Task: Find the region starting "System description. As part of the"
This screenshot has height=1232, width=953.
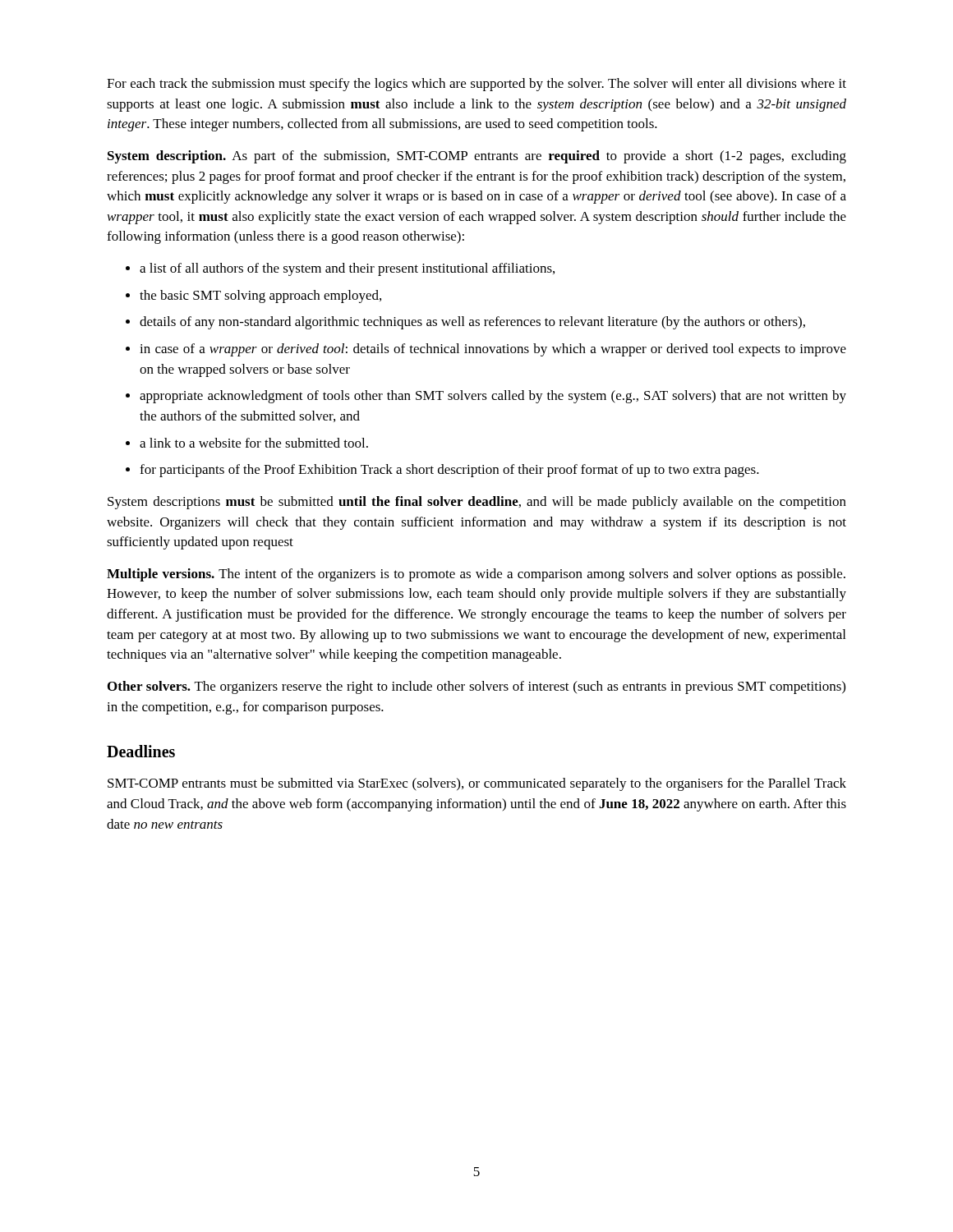Action: [x=476, y=196]
